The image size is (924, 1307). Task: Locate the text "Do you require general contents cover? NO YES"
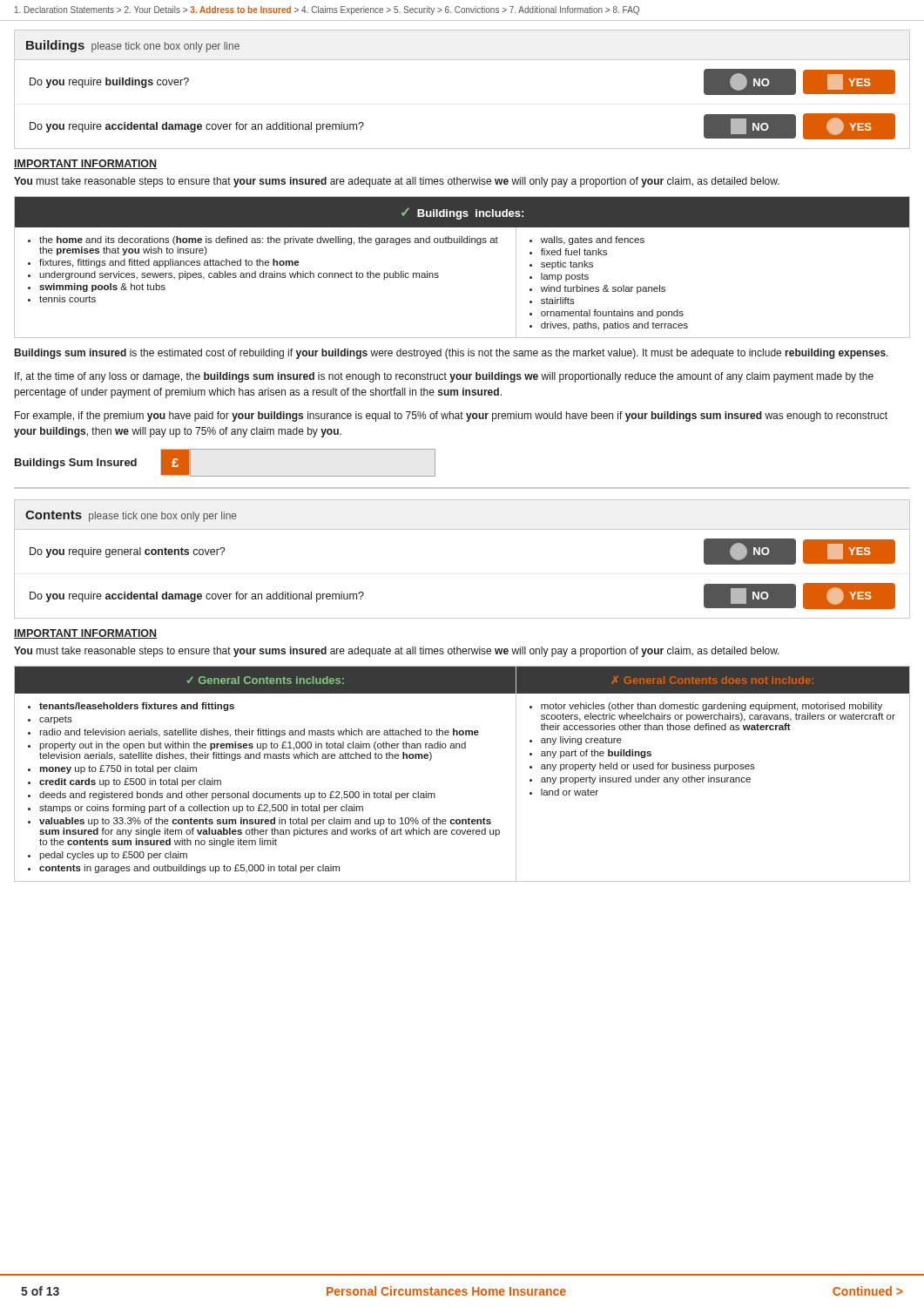pyautogui.click(x=126, y=552)
